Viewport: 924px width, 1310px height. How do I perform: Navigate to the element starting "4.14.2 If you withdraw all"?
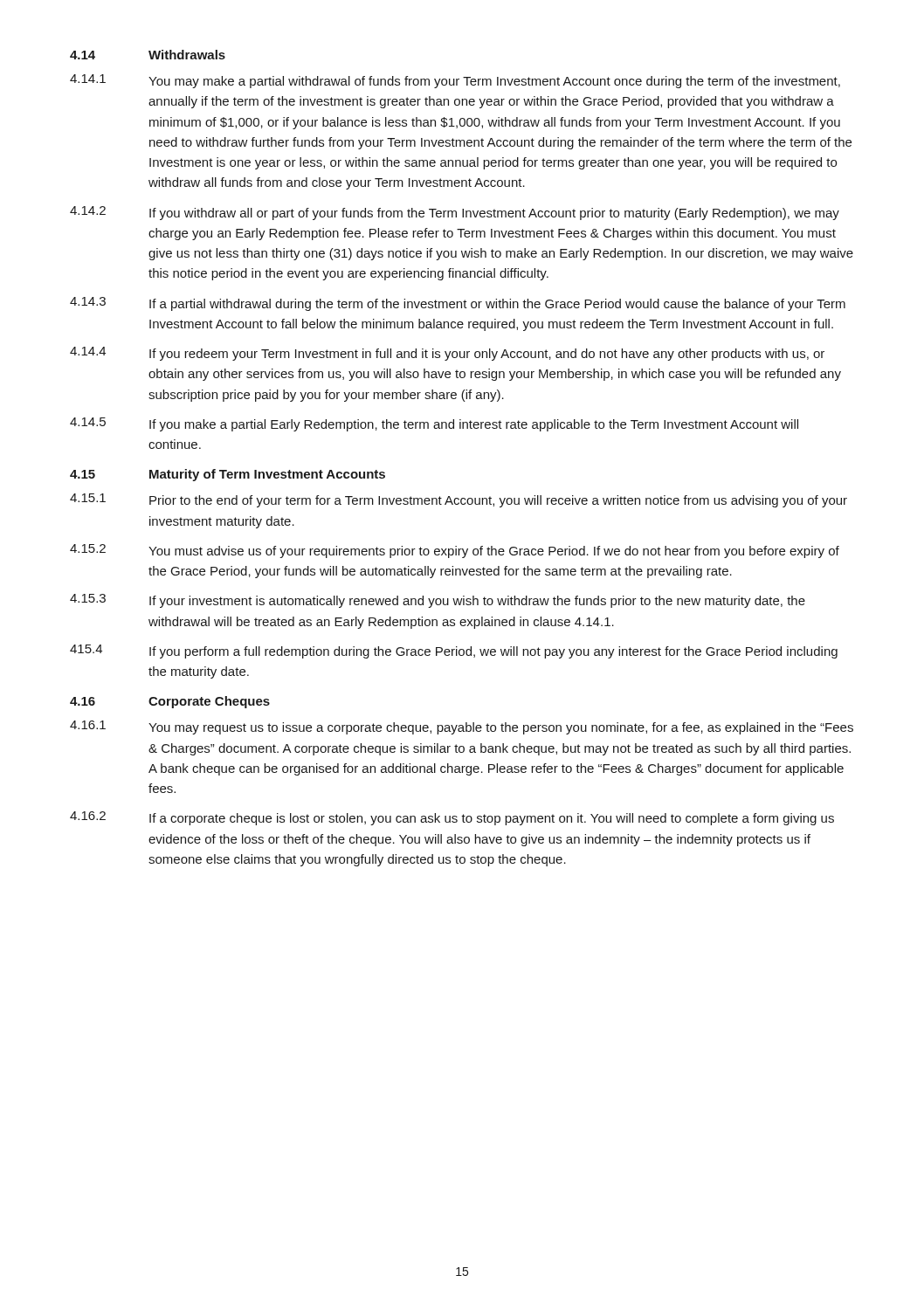pyautogui.click(x=462, y=243)
